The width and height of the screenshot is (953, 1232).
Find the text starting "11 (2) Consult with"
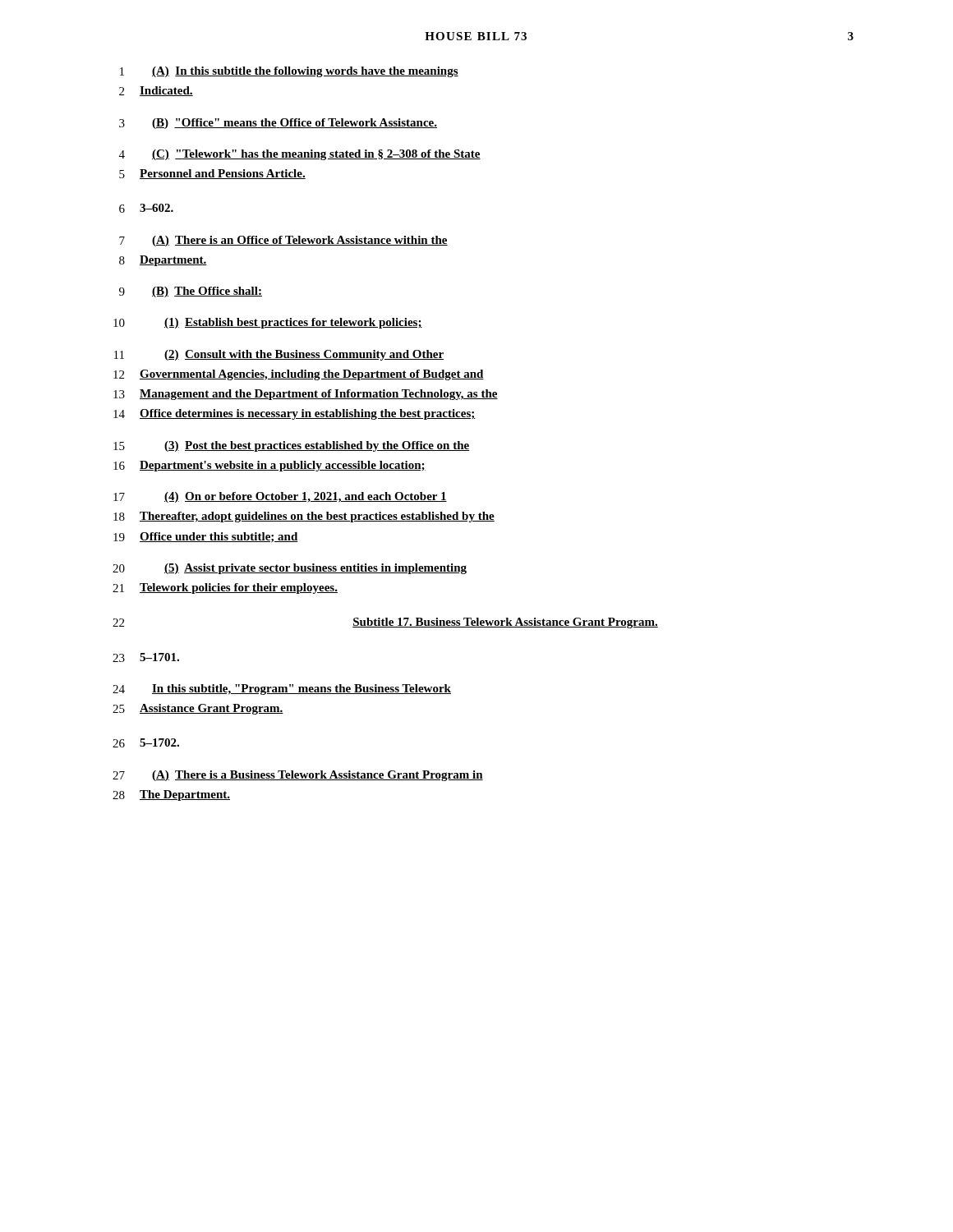[476, 384]
